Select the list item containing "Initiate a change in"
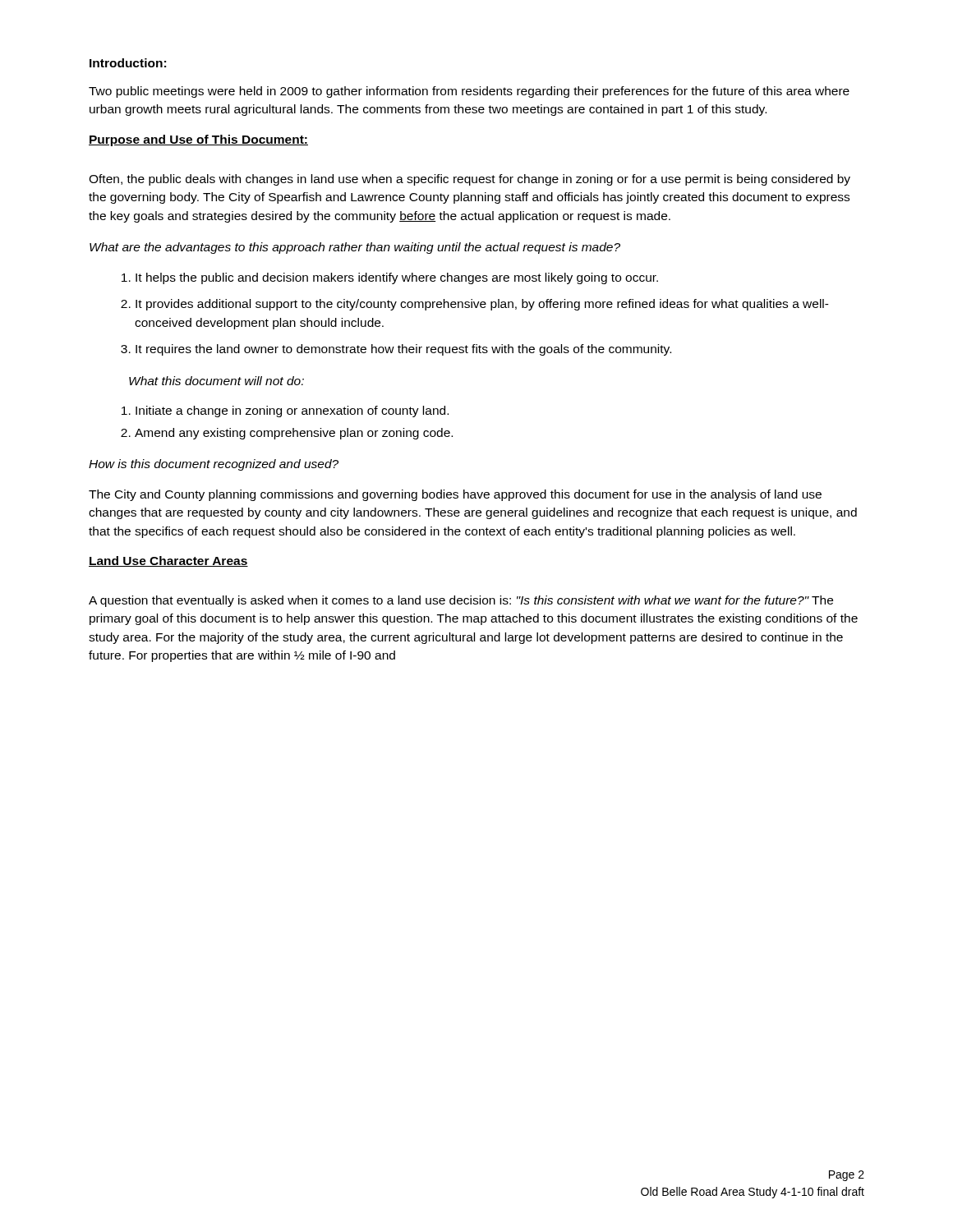This screenshot has width=953, height=1232. [x=285, y=411]
